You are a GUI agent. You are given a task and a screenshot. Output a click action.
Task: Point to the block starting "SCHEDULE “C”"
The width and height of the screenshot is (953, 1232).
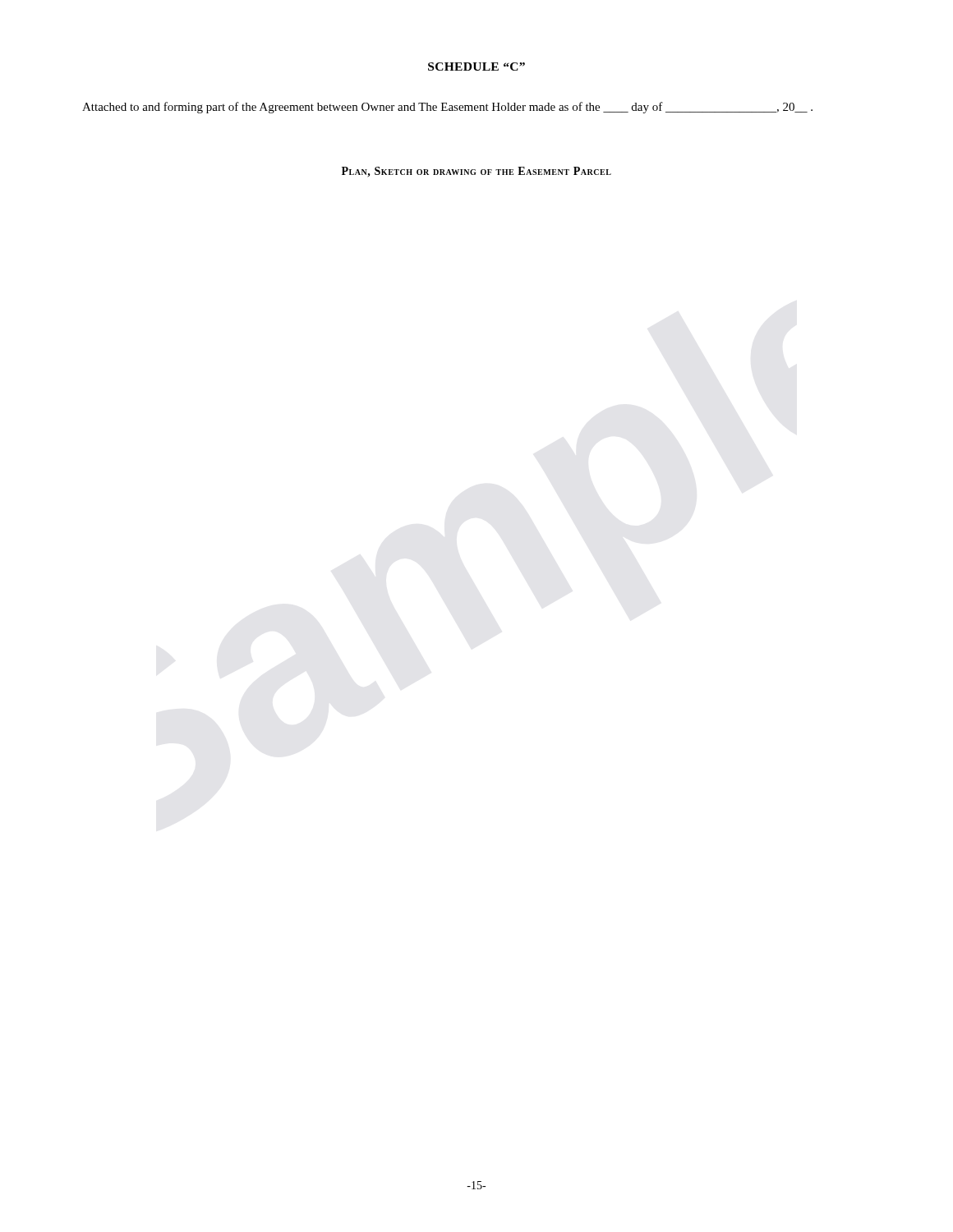click(x=476, y=66)
